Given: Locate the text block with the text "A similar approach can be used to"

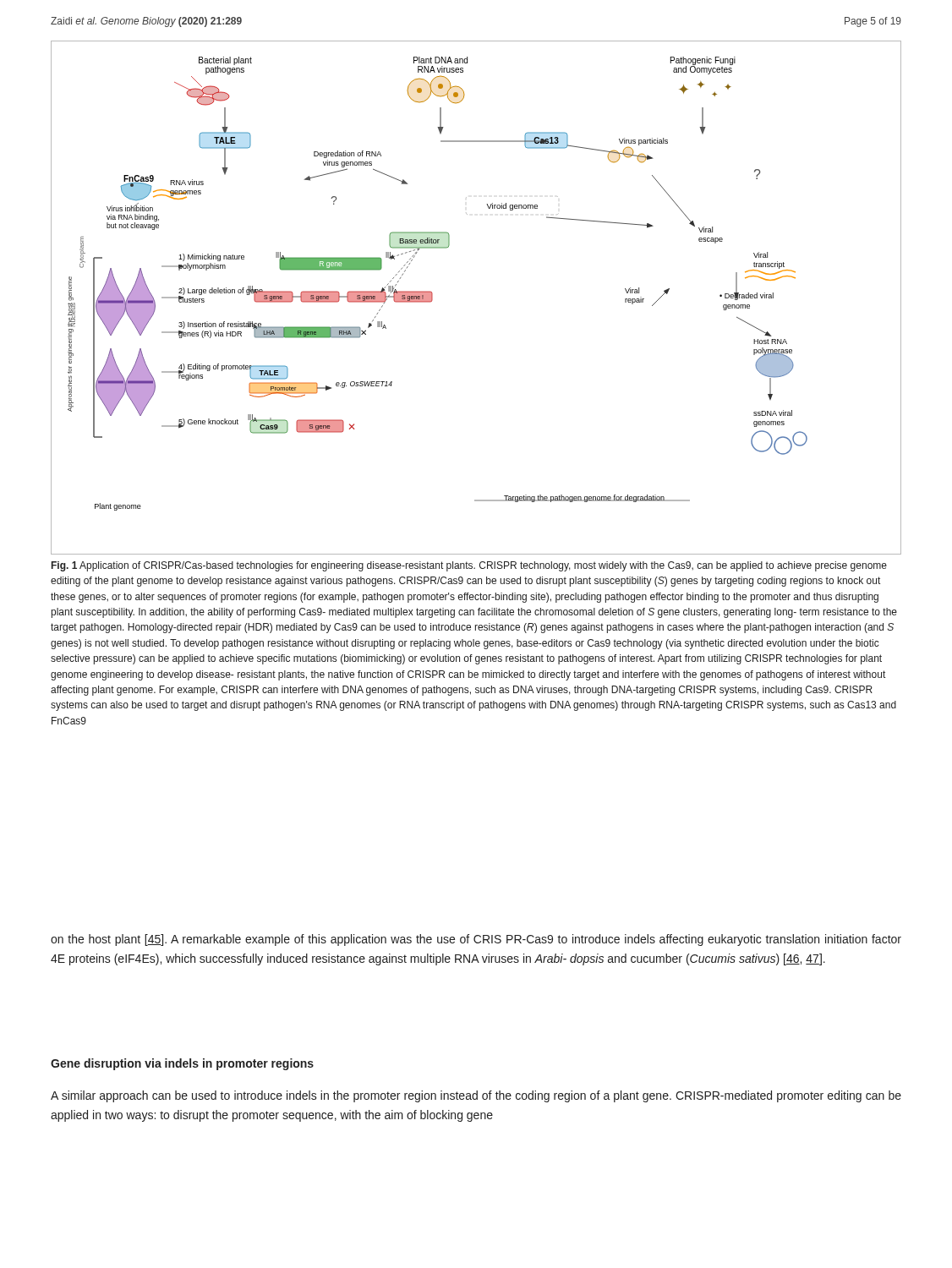Looking at the screenshot, I should (x=476, y=1105).
